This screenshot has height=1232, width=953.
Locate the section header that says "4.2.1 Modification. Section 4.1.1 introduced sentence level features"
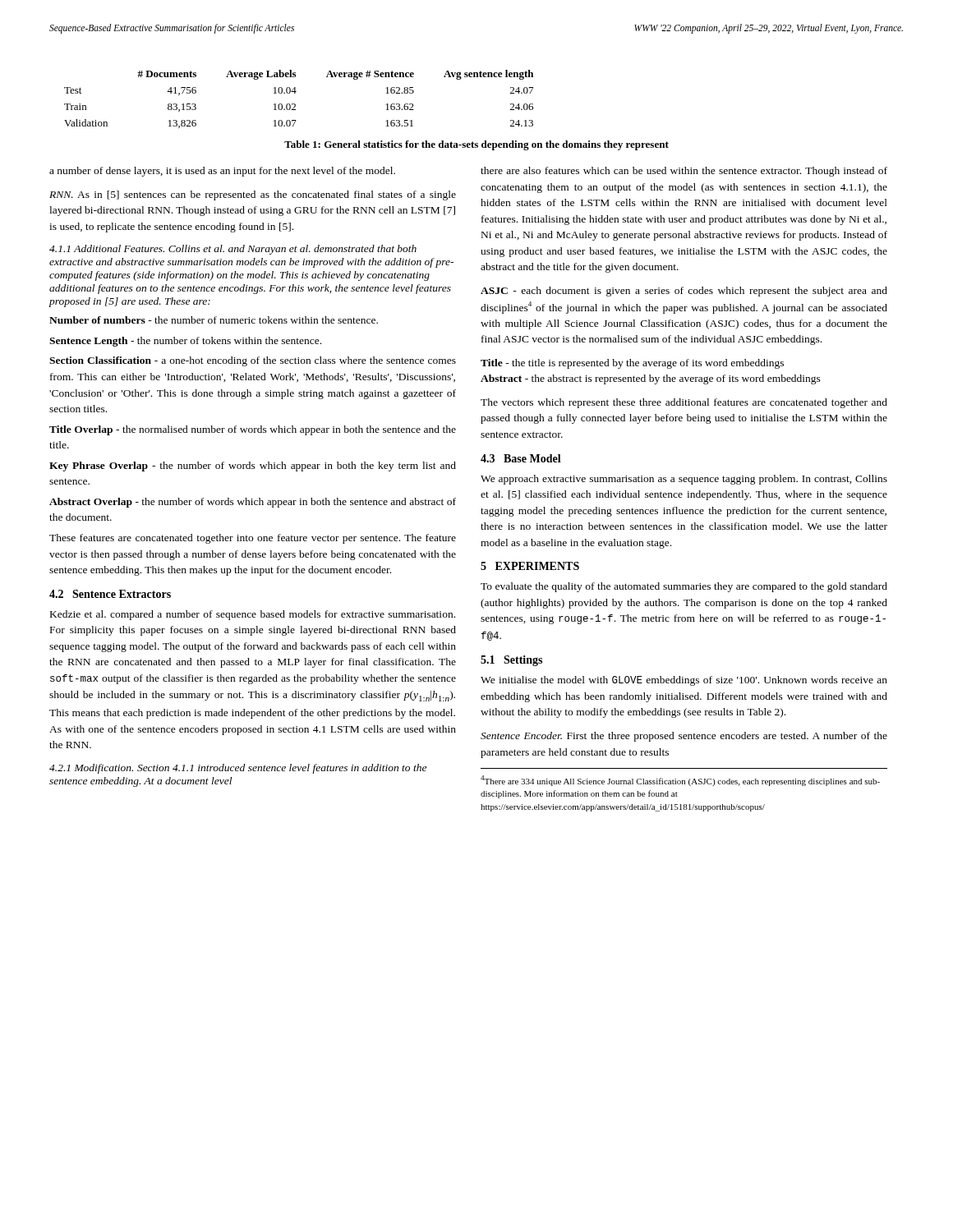238,774
